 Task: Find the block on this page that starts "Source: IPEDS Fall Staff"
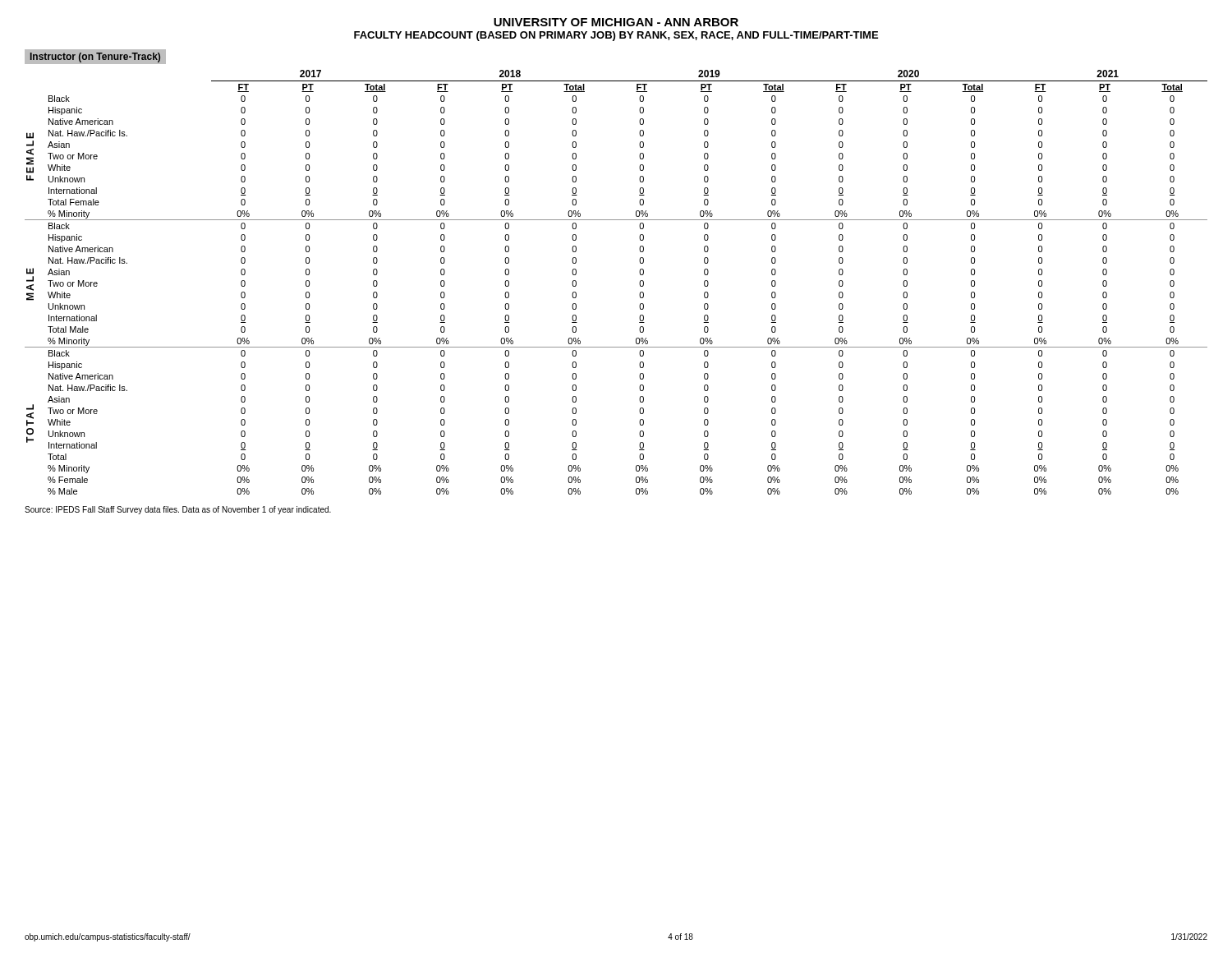point(178,510)
